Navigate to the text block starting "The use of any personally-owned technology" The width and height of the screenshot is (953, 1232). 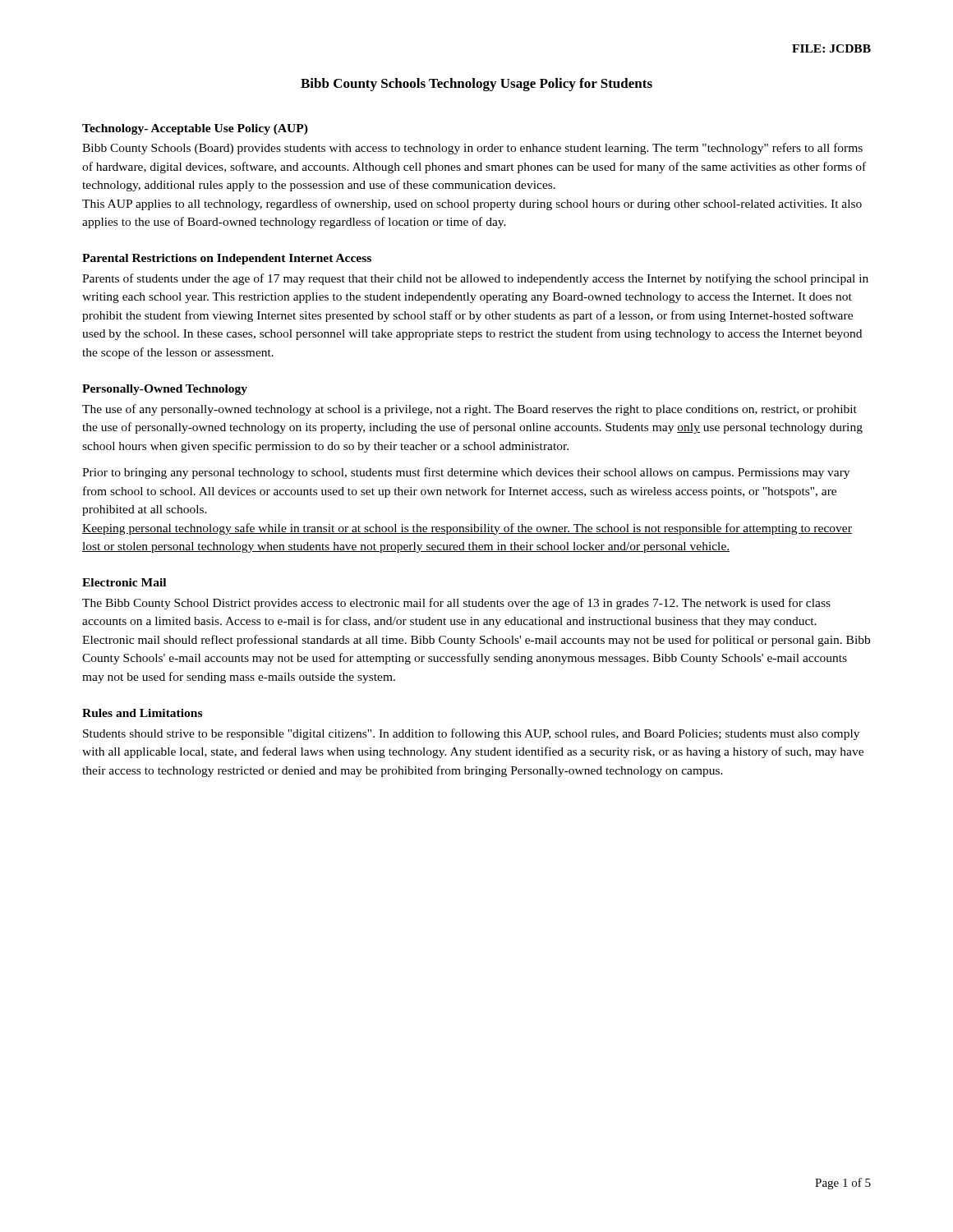pos(472,427)
